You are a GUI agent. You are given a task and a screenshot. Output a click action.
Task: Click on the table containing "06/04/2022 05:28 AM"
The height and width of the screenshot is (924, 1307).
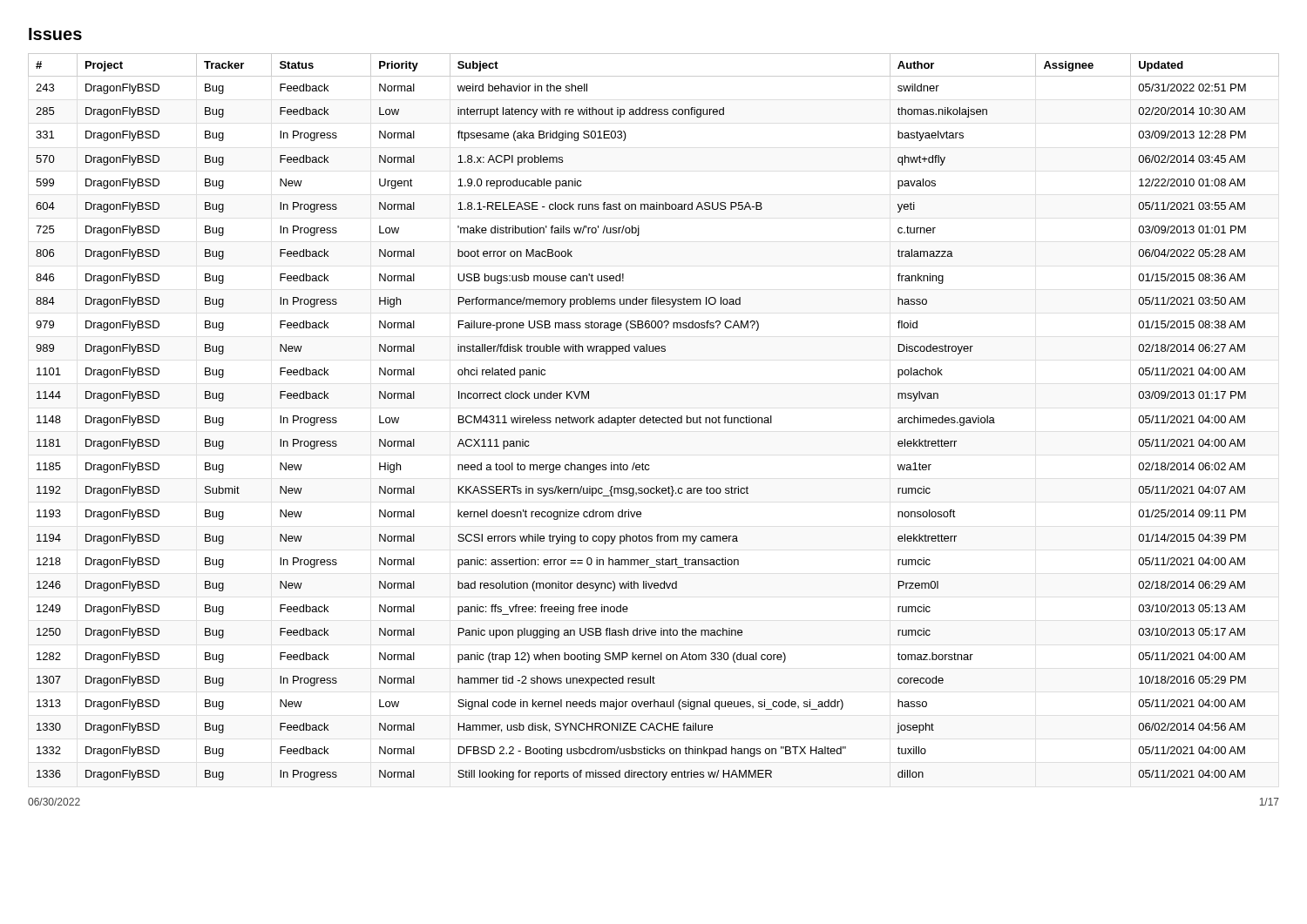pos(654,420)
